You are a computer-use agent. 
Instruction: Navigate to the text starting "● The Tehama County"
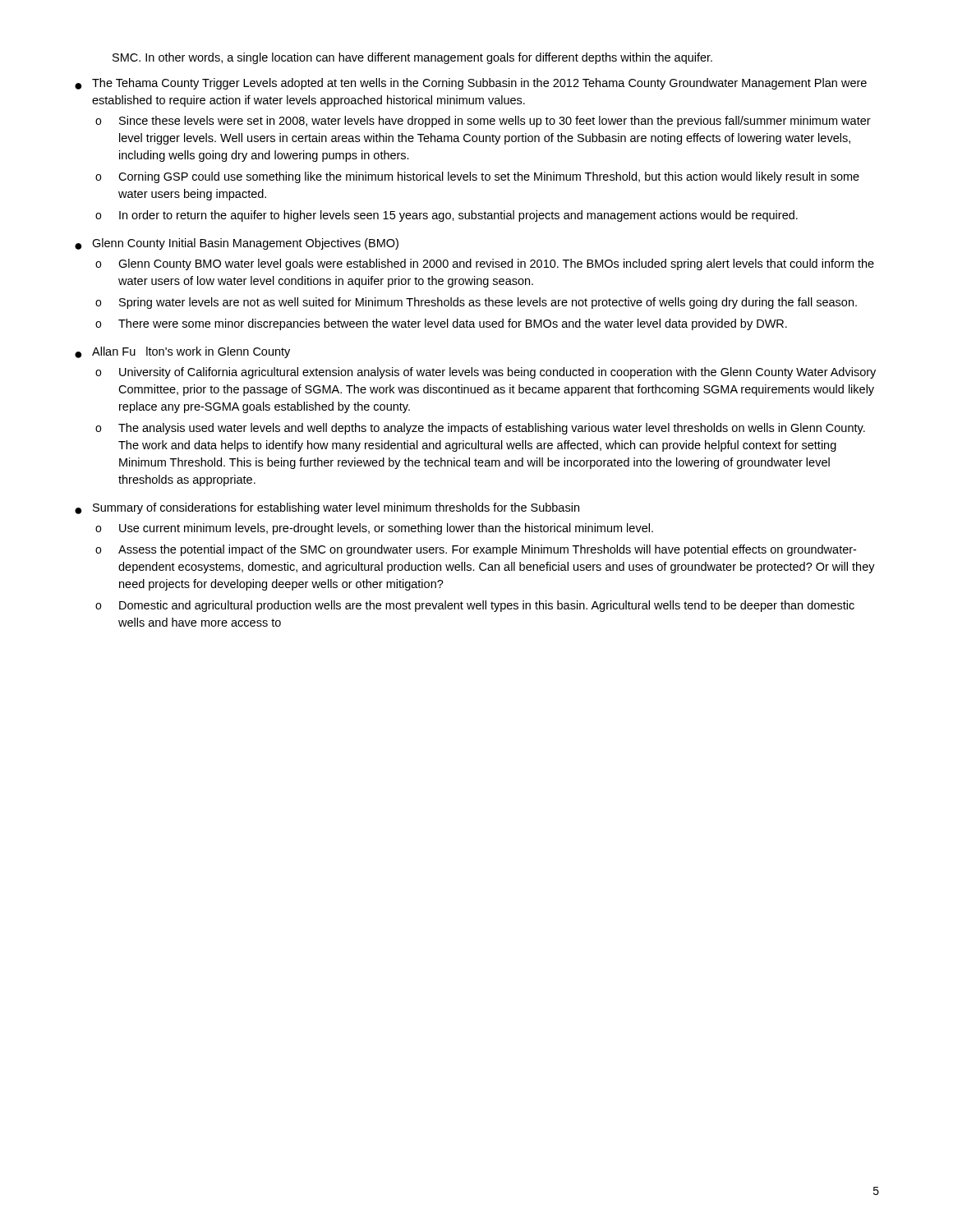coord(476,152)
